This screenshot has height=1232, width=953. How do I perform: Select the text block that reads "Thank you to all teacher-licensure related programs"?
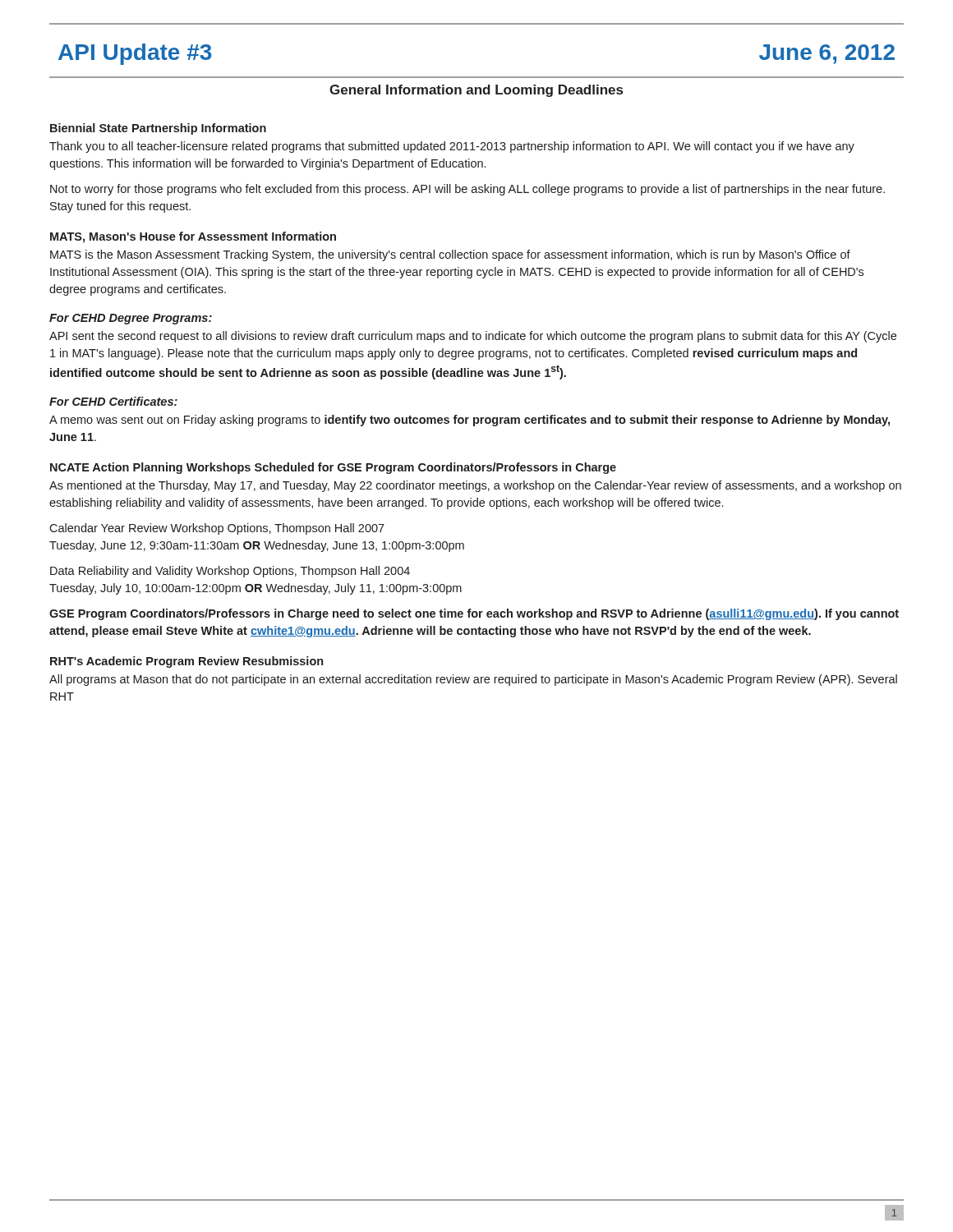[x=476, y=155]
